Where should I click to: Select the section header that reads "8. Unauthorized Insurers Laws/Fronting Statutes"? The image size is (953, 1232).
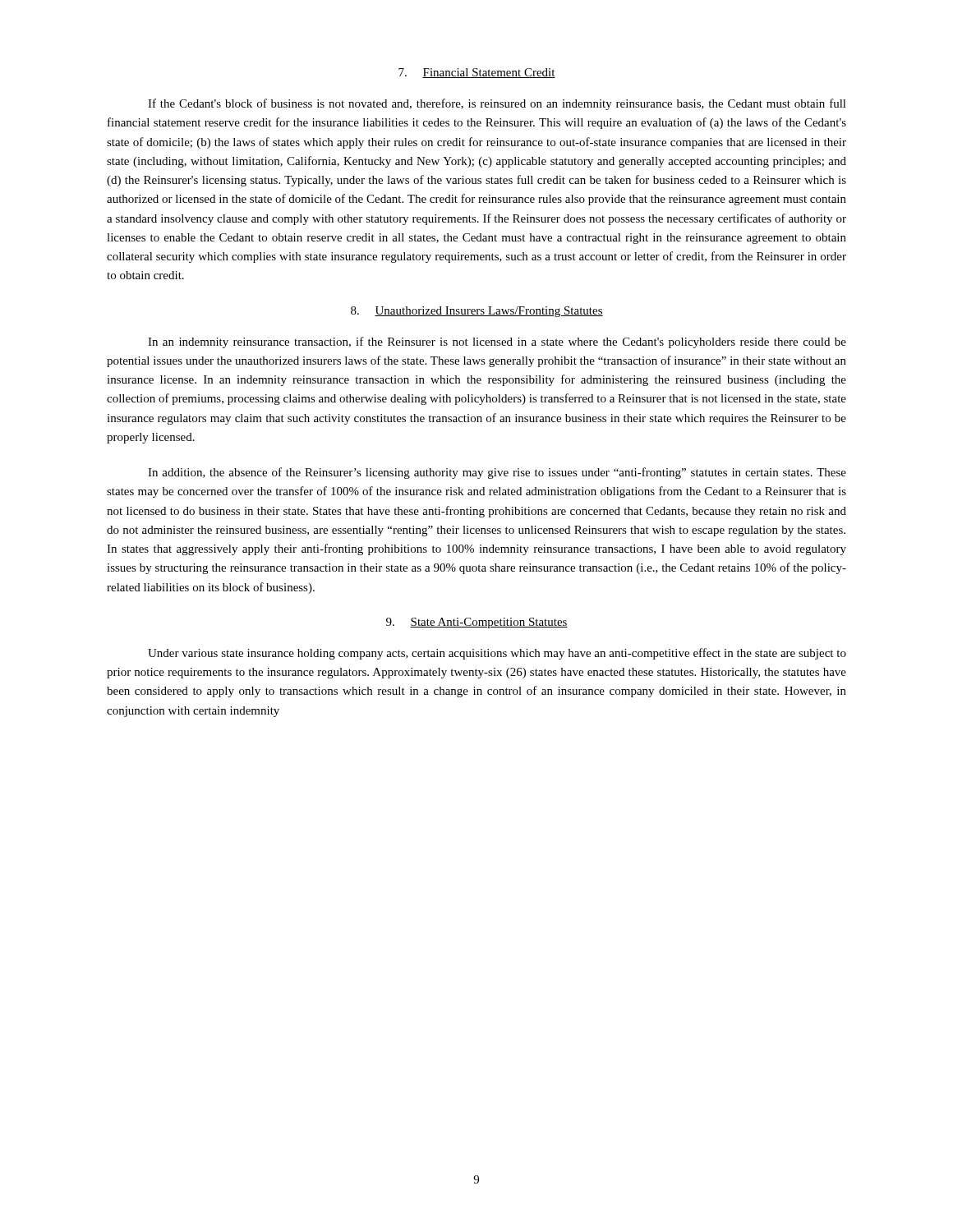point(476,310)
